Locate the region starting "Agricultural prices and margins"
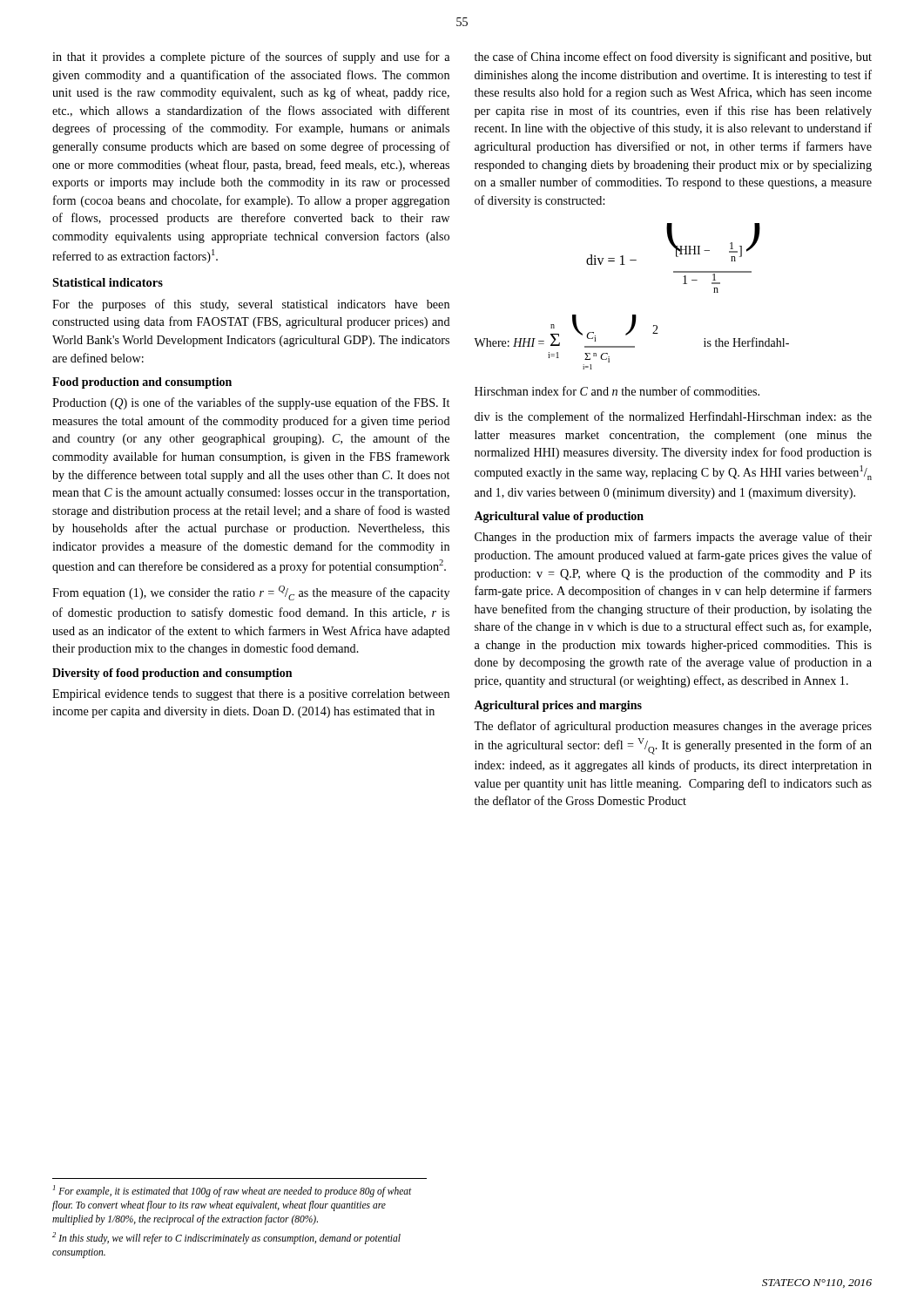The width and height of the screenshot is (924, 1307). pyautogui.click(x=558, y=705)
